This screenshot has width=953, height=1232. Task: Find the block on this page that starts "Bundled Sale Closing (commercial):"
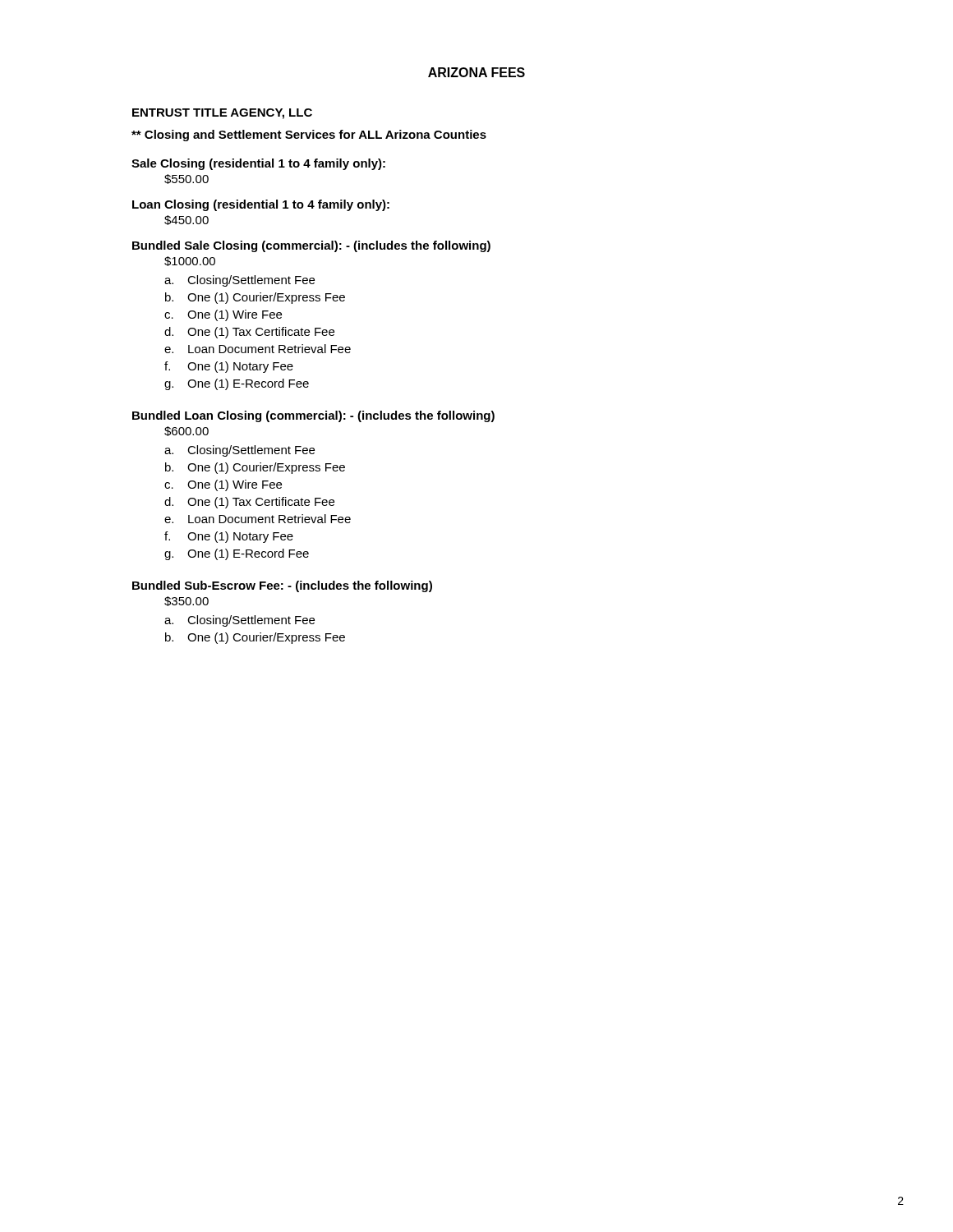tap(476, 253)
